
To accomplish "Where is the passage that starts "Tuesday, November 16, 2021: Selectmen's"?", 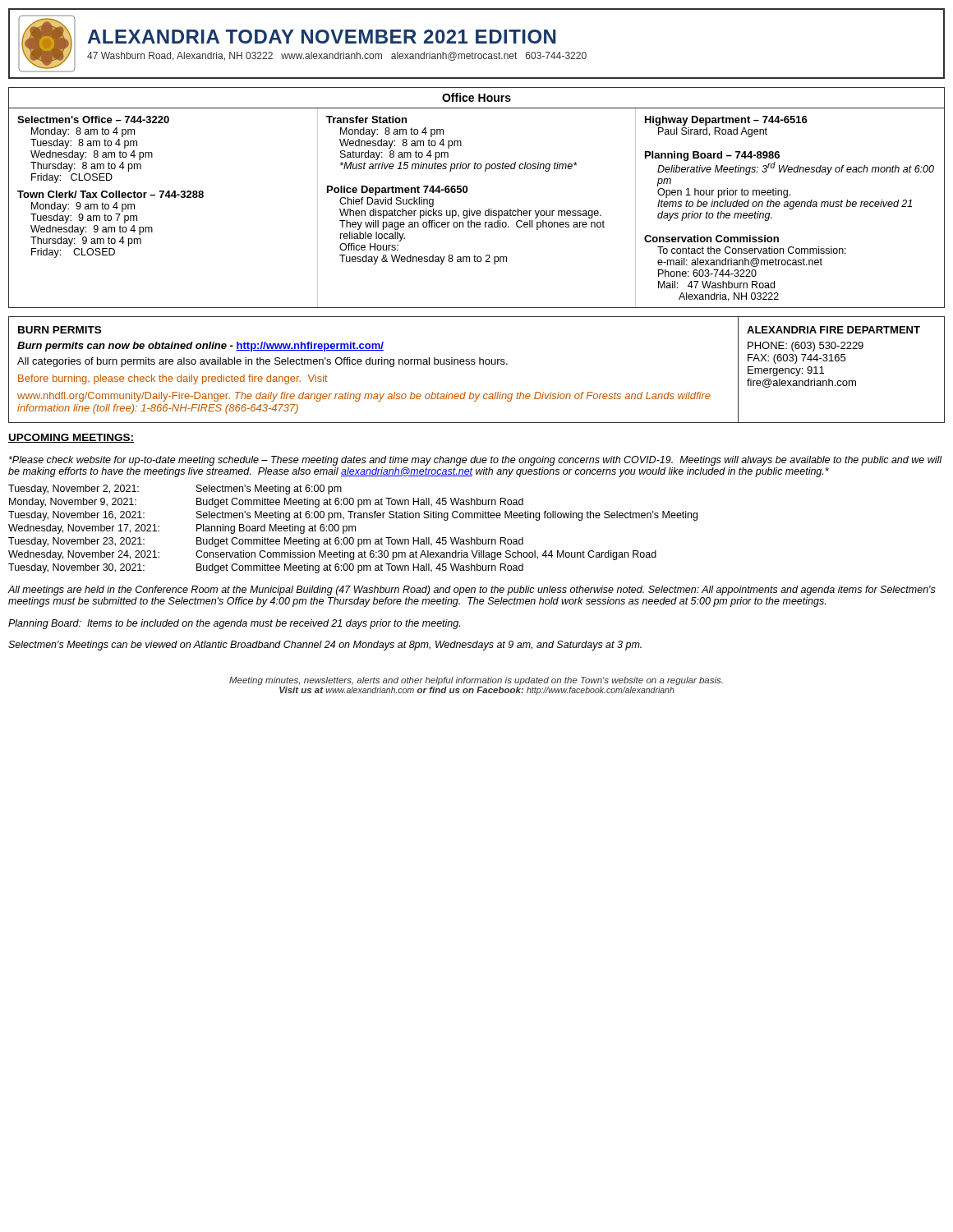I will point(476,515).
